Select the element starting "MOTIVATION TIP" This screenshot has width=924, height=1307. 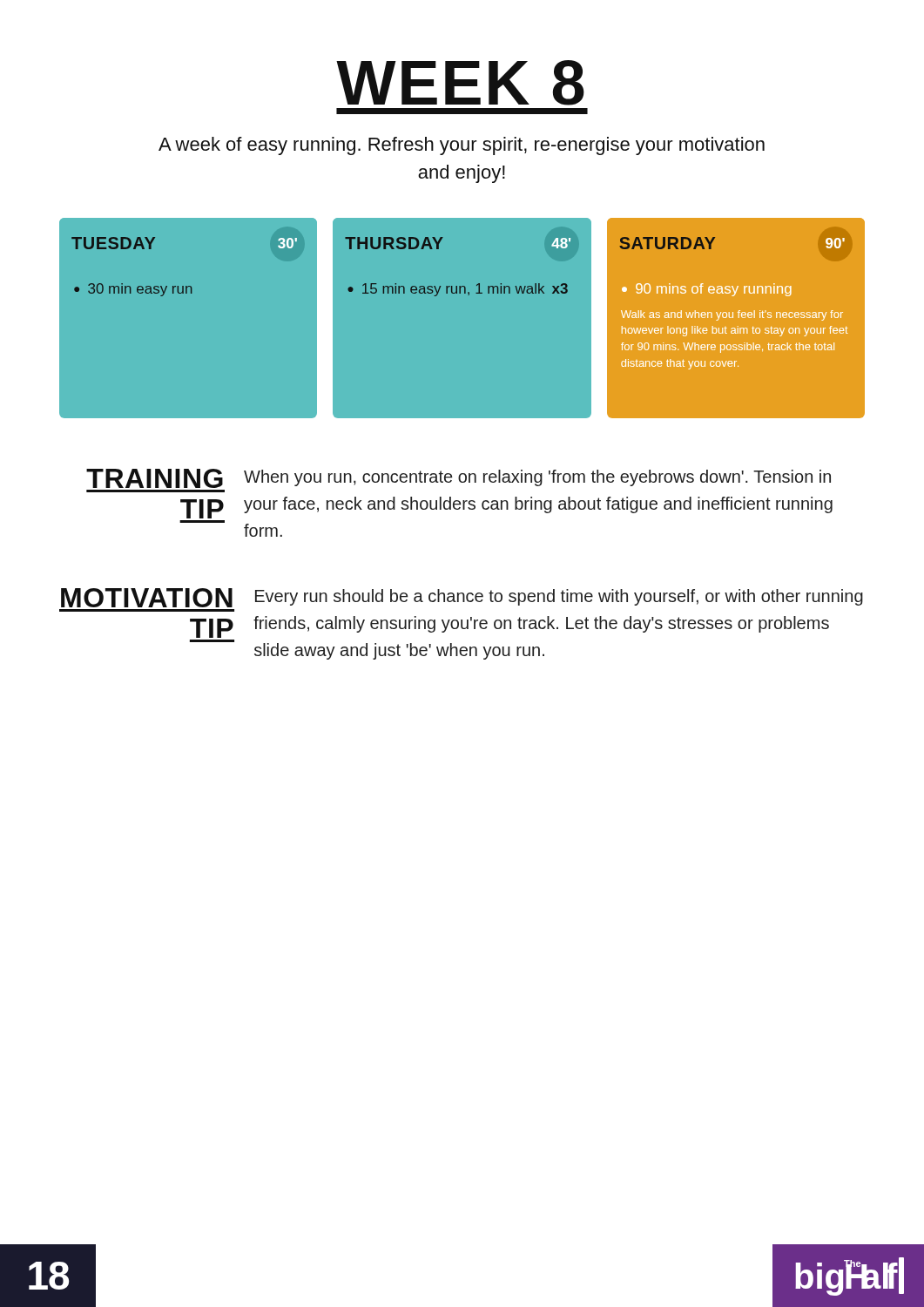coord(147,613)
